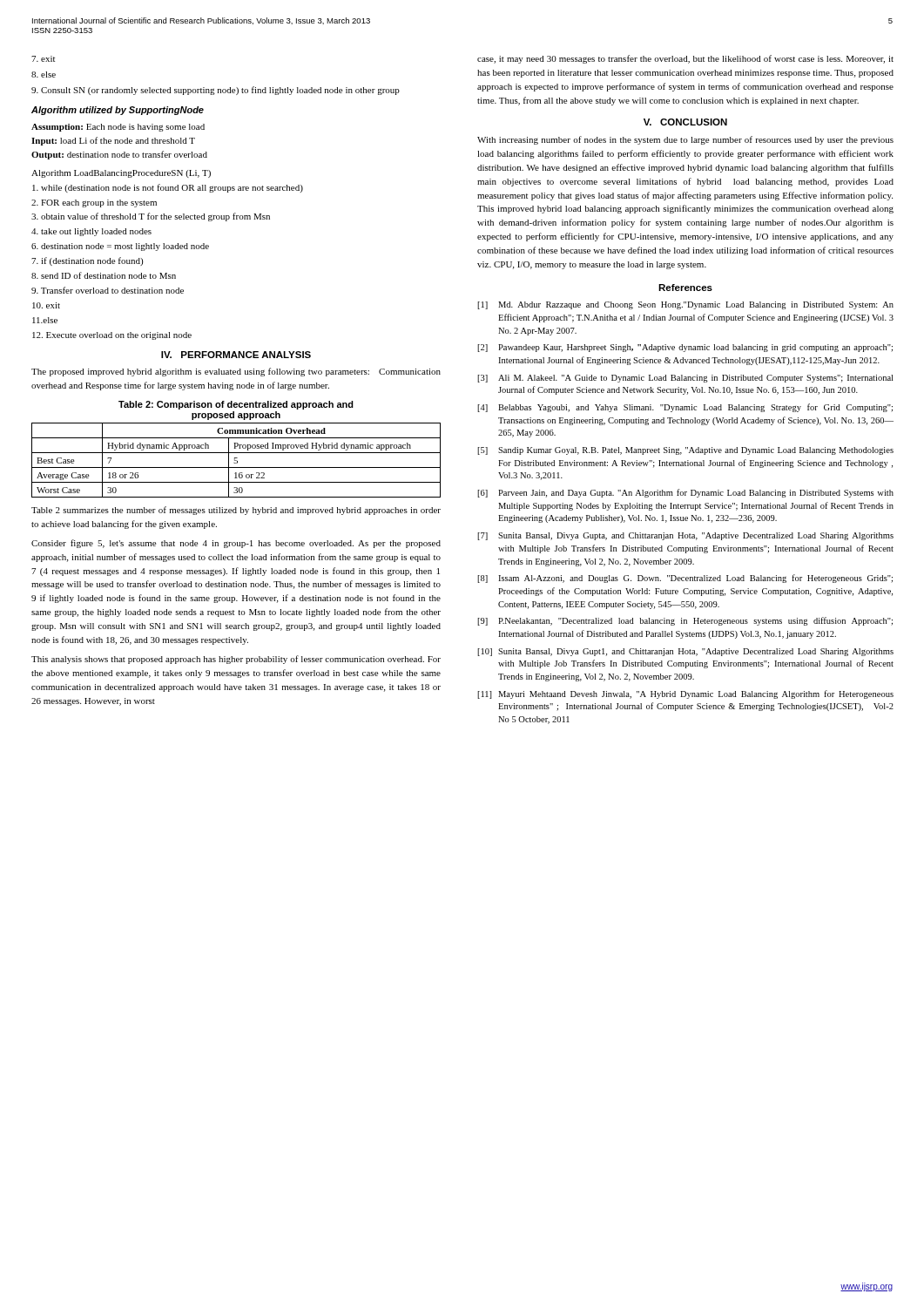Point to the element starting "[7] Sunita Bansal, Divya"
The width and height of the screenshot is (924, 1307).
[685, 549]
